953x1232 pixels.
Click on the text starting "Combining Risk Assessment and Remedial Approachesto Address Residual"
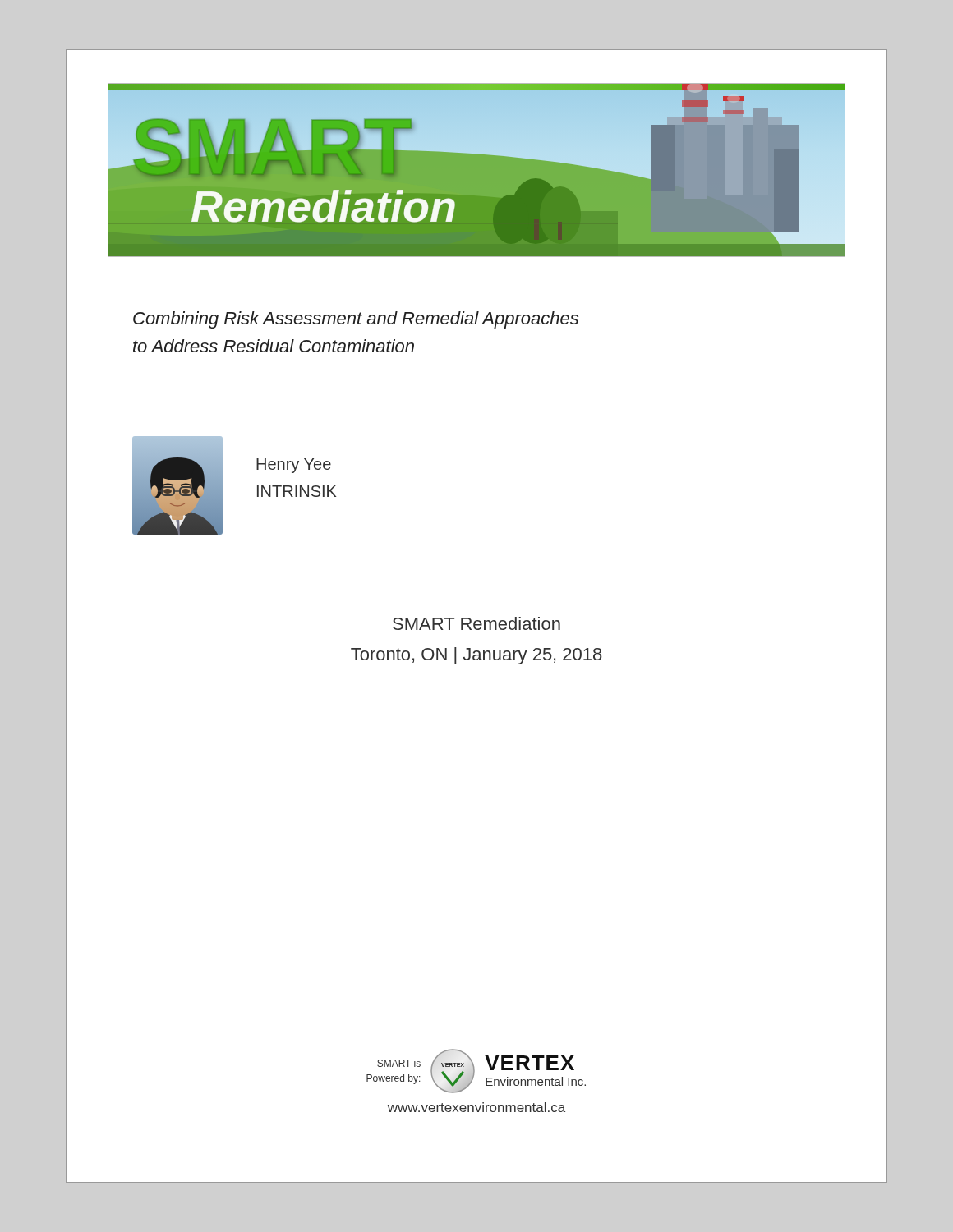click(x=356, y=332)
